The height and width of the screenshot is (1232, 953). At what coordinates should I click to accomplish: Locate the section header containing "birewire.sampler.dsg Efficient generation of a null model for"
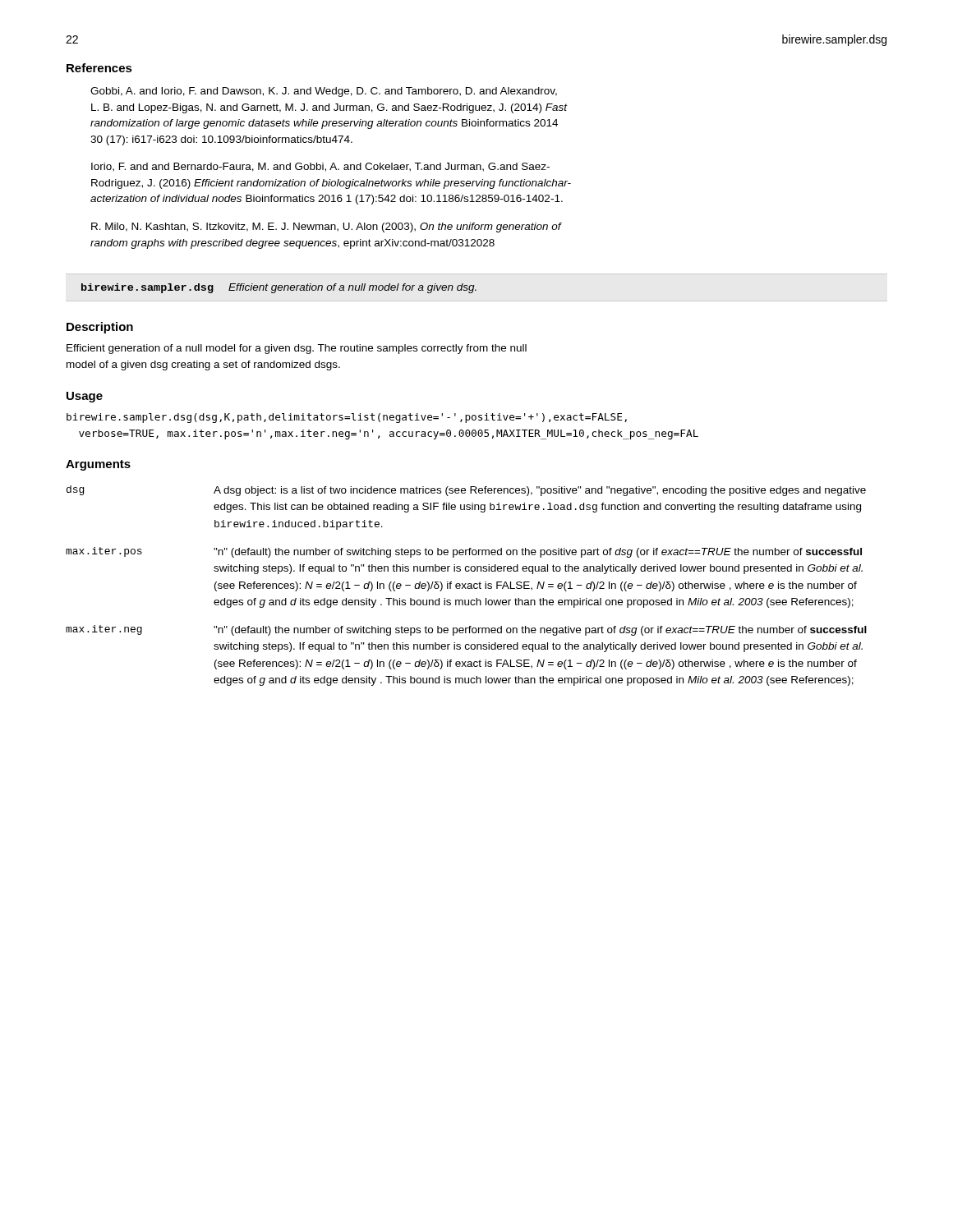tap(279, 287)
